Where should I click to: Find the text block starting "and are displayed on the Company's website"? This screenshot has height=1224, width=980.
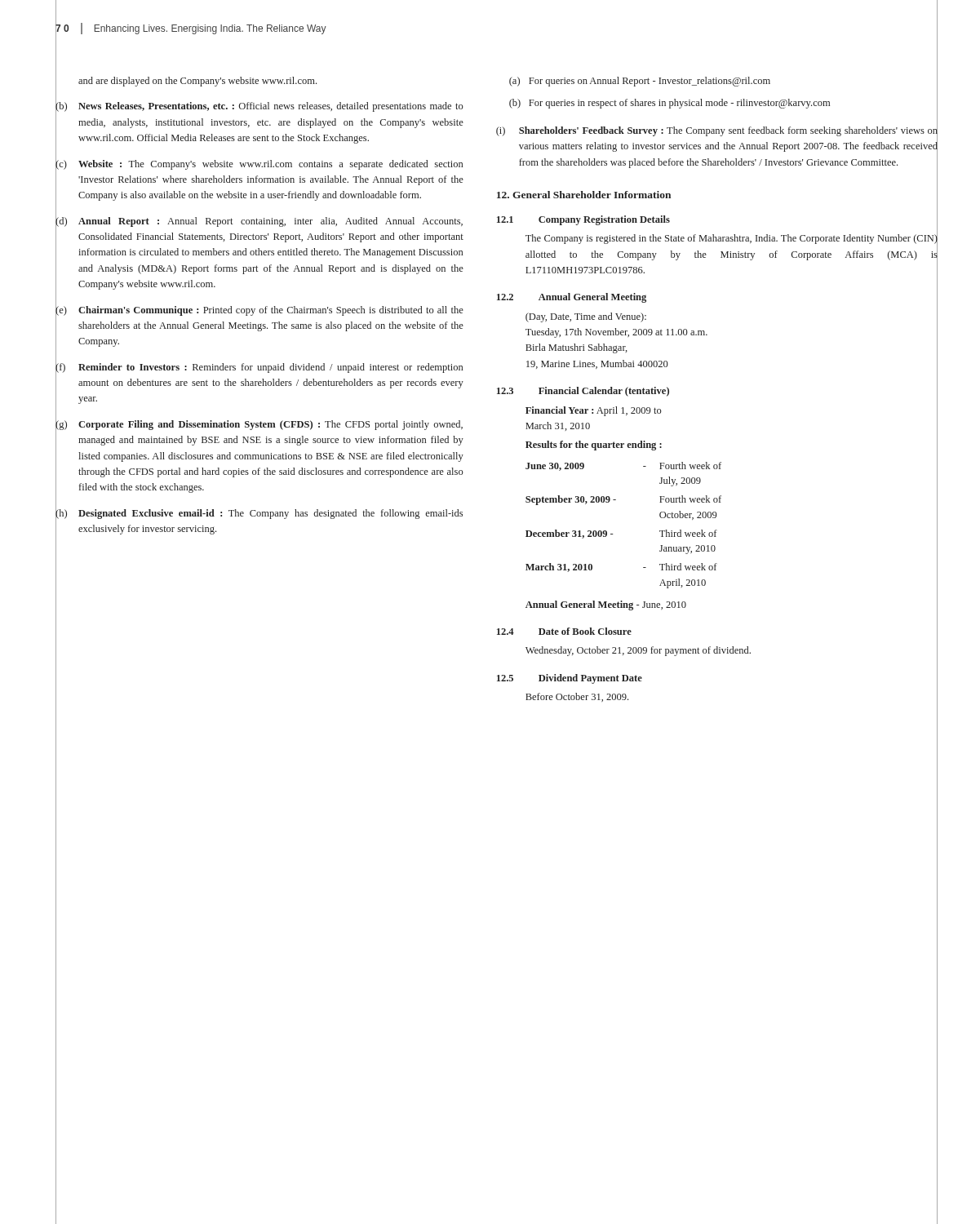pos(198,81)
